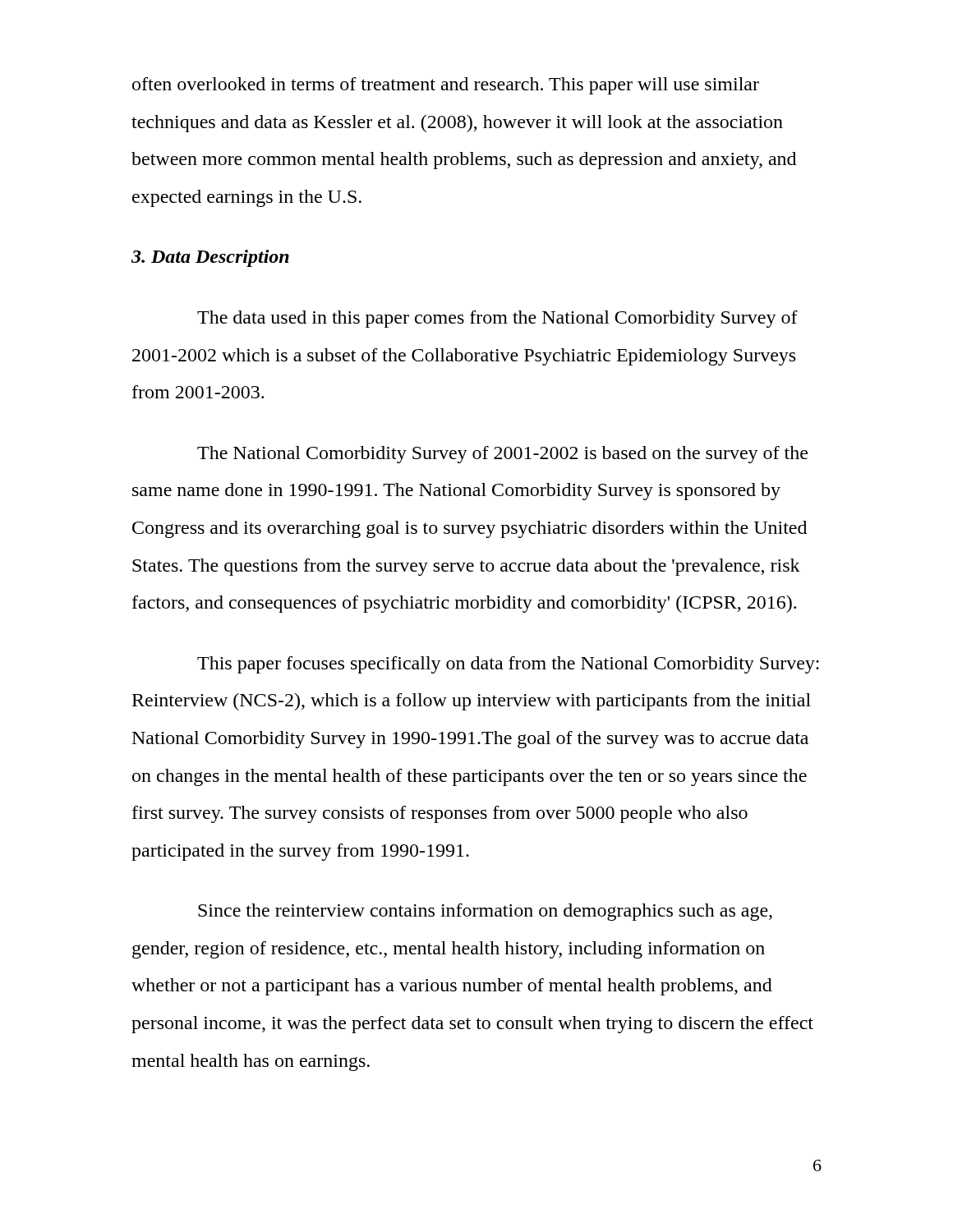
Task: Where is the passage that starts "This paper focuses specifically on"?
Action: click(x=508, y=665)
